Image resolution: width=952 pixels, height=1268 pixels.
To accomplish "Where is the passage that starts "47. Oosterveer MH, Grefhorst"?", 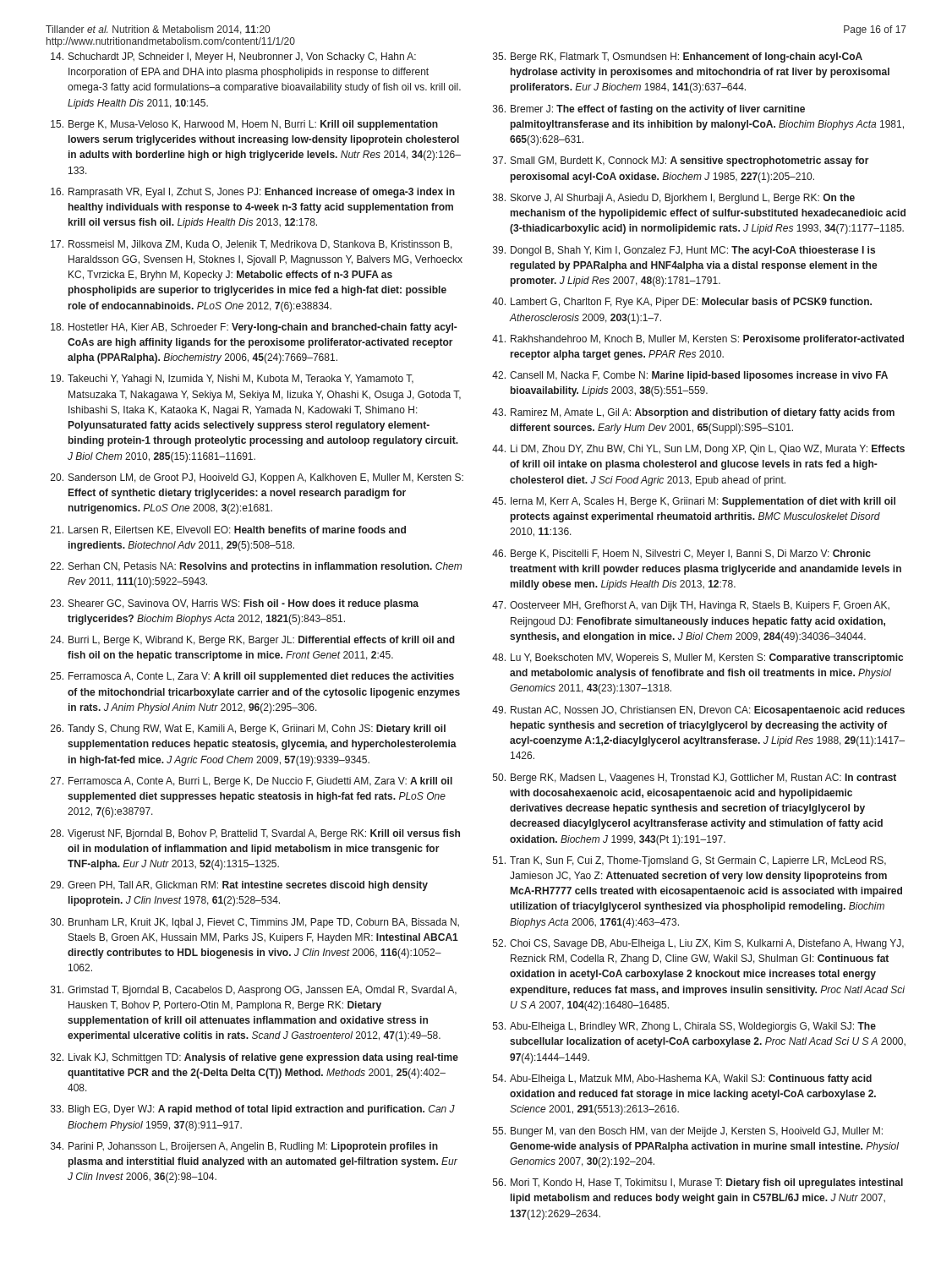I will click(697, 621).
